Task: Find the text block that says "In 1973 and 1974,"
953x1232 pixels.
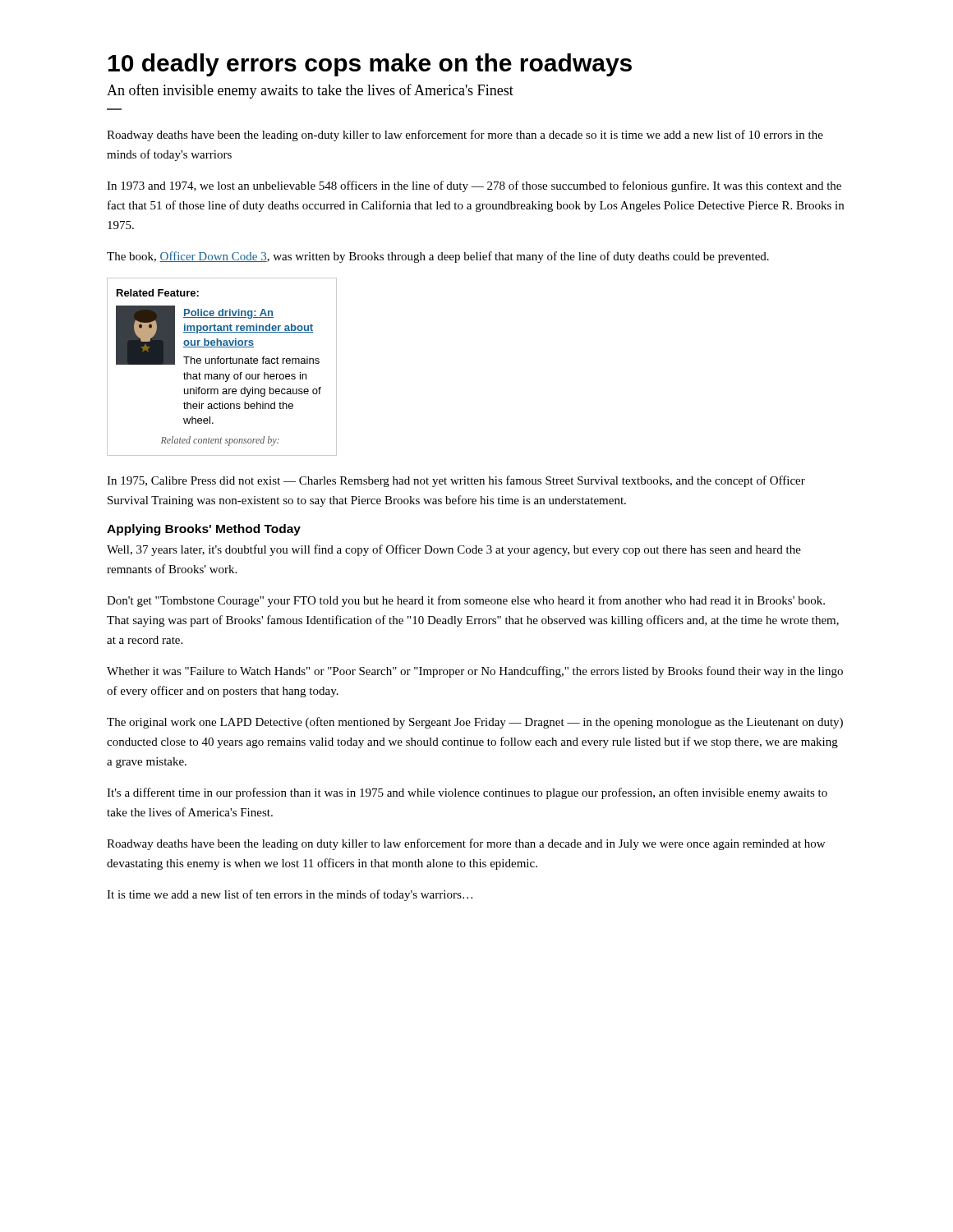Action: point(476,205)
